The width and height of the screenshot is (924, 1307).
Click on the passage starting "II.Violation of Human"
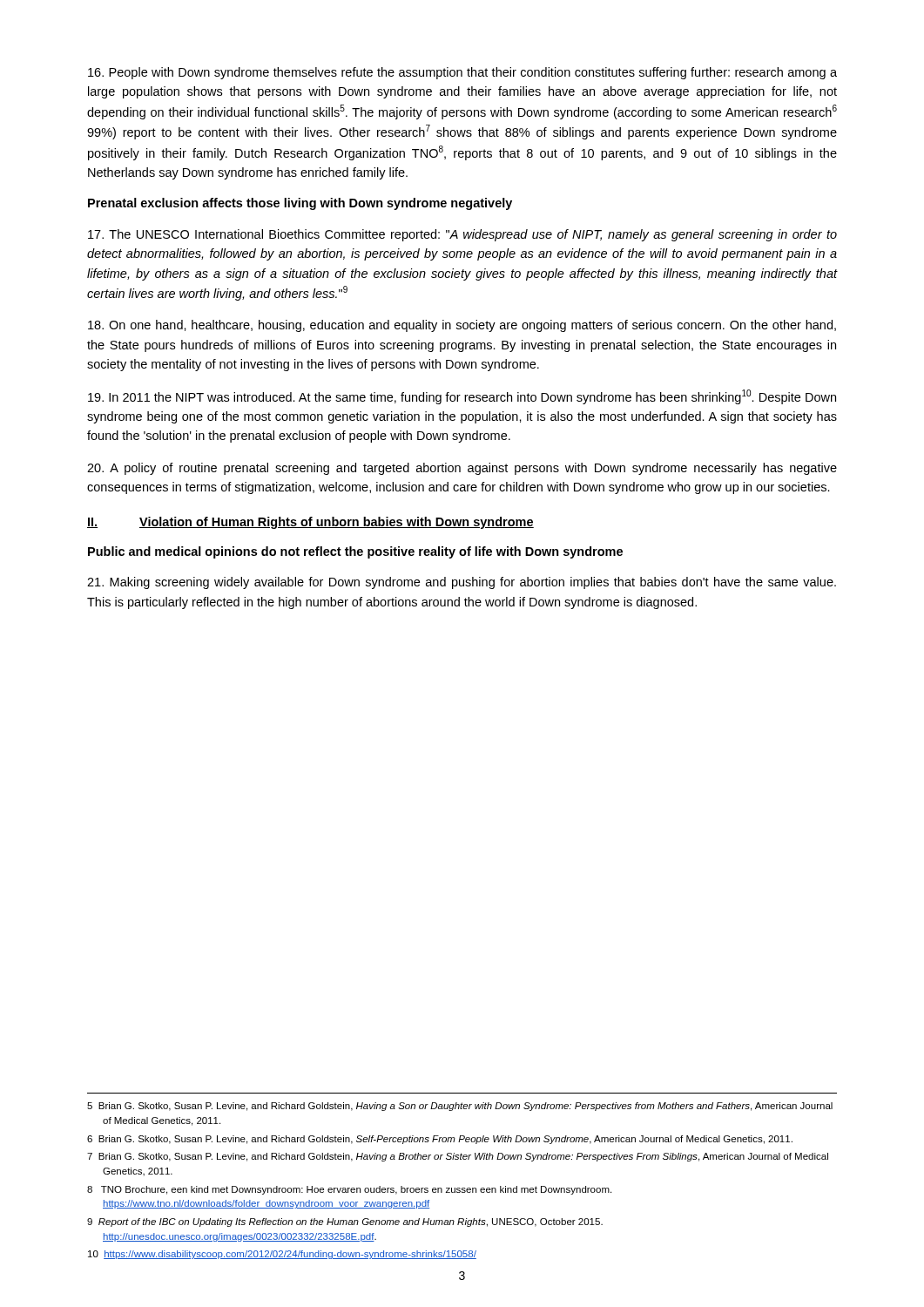coord(310,522)
